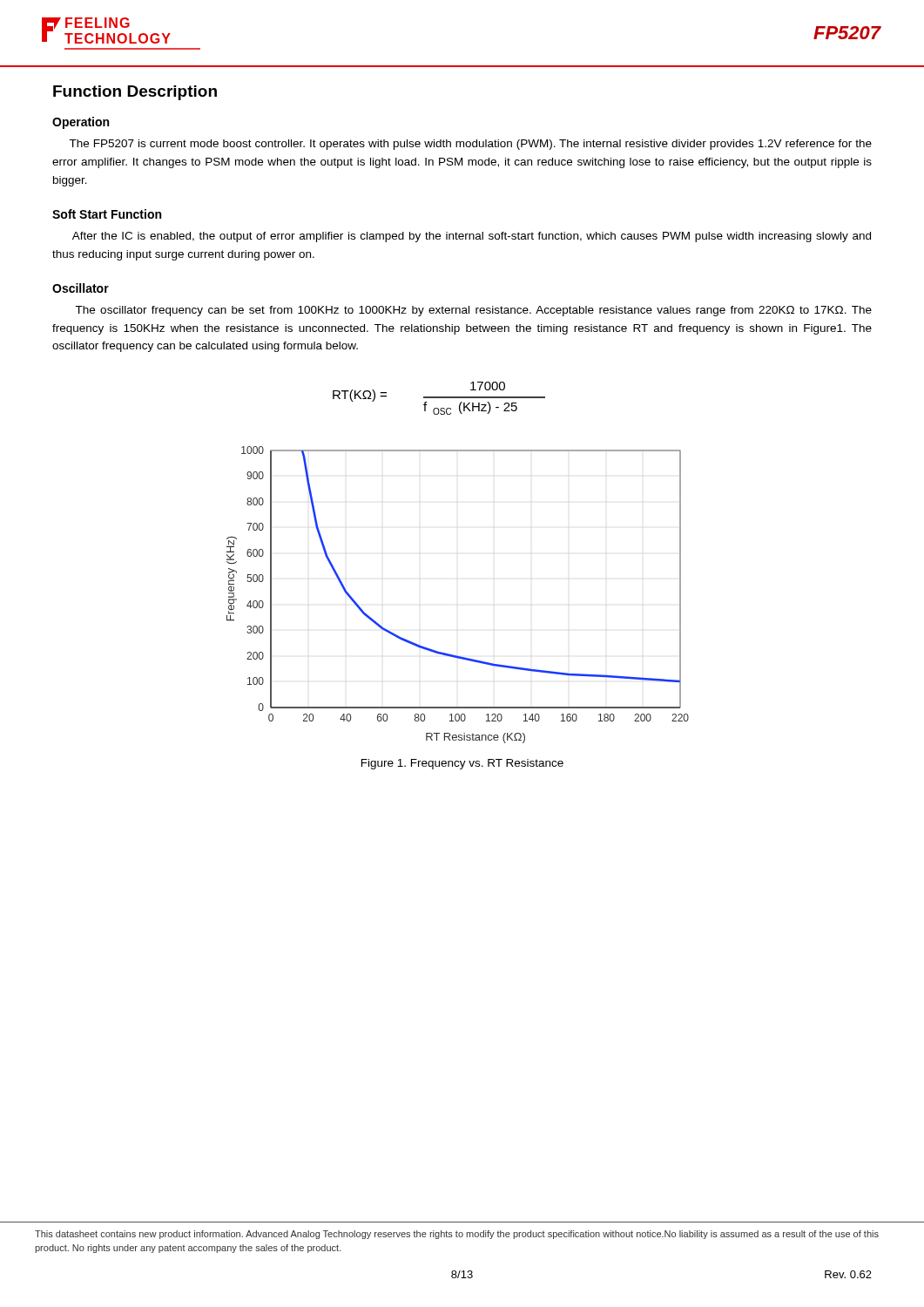
Task: Locate the block starting "Soft Start Function"
Action: click(x=107, y=214)
